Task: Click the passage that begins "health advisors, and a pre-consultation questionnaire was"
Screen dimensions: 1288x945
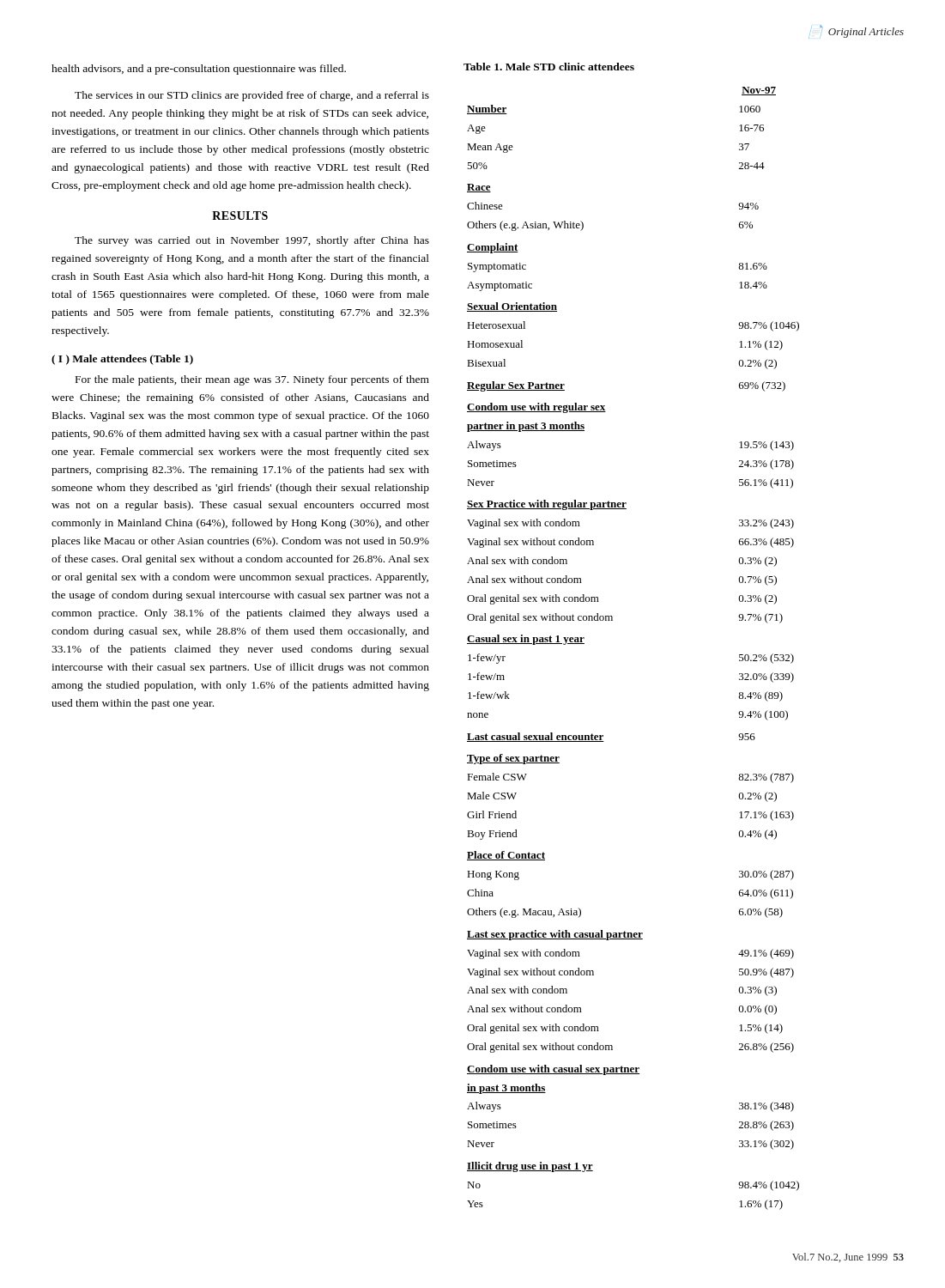Action: (240, 69)
